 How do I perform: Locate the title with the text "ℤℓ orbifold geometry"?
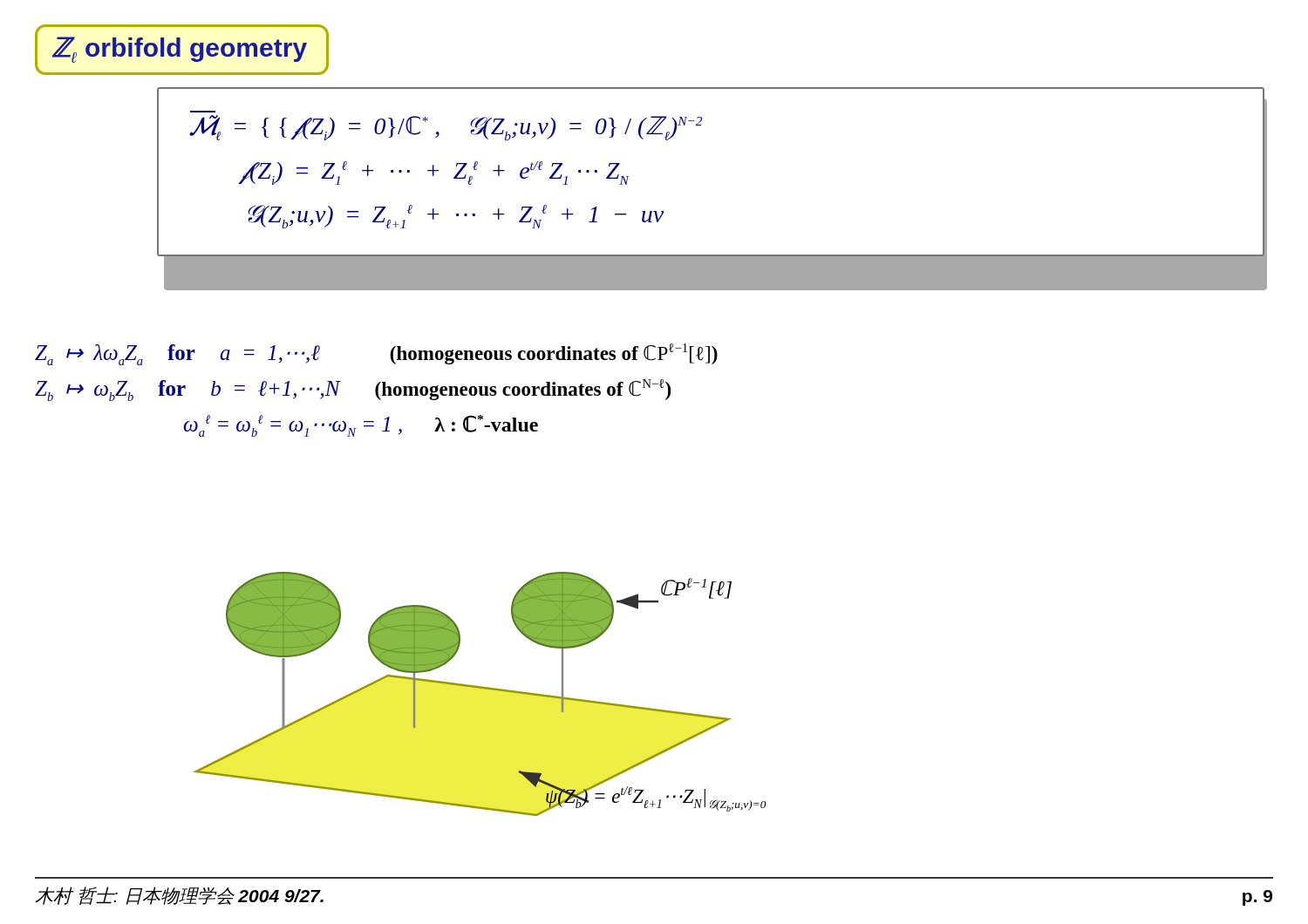tap(179, 50)
